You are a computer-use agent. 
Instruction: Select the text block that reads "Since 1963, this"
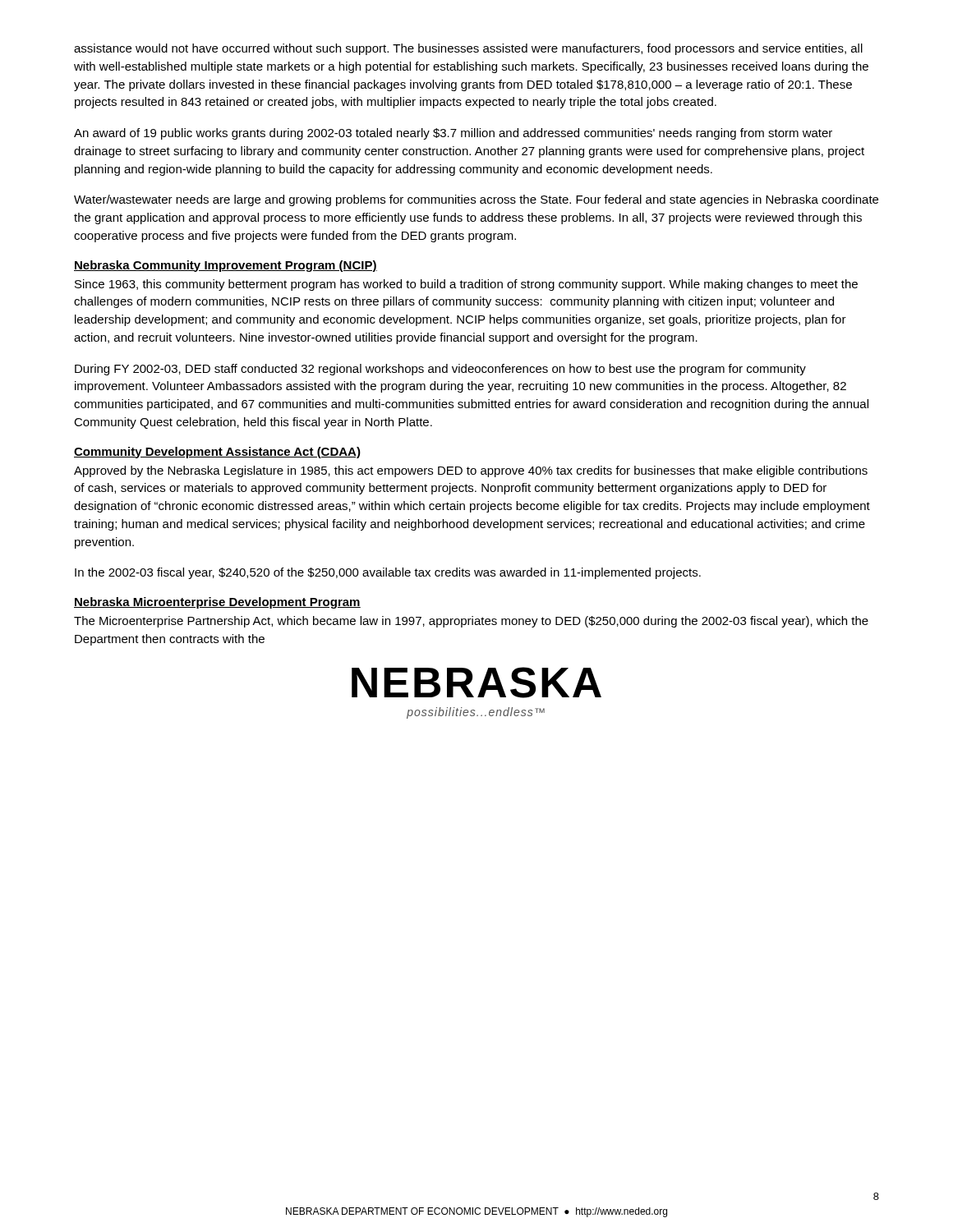point(466,310)
